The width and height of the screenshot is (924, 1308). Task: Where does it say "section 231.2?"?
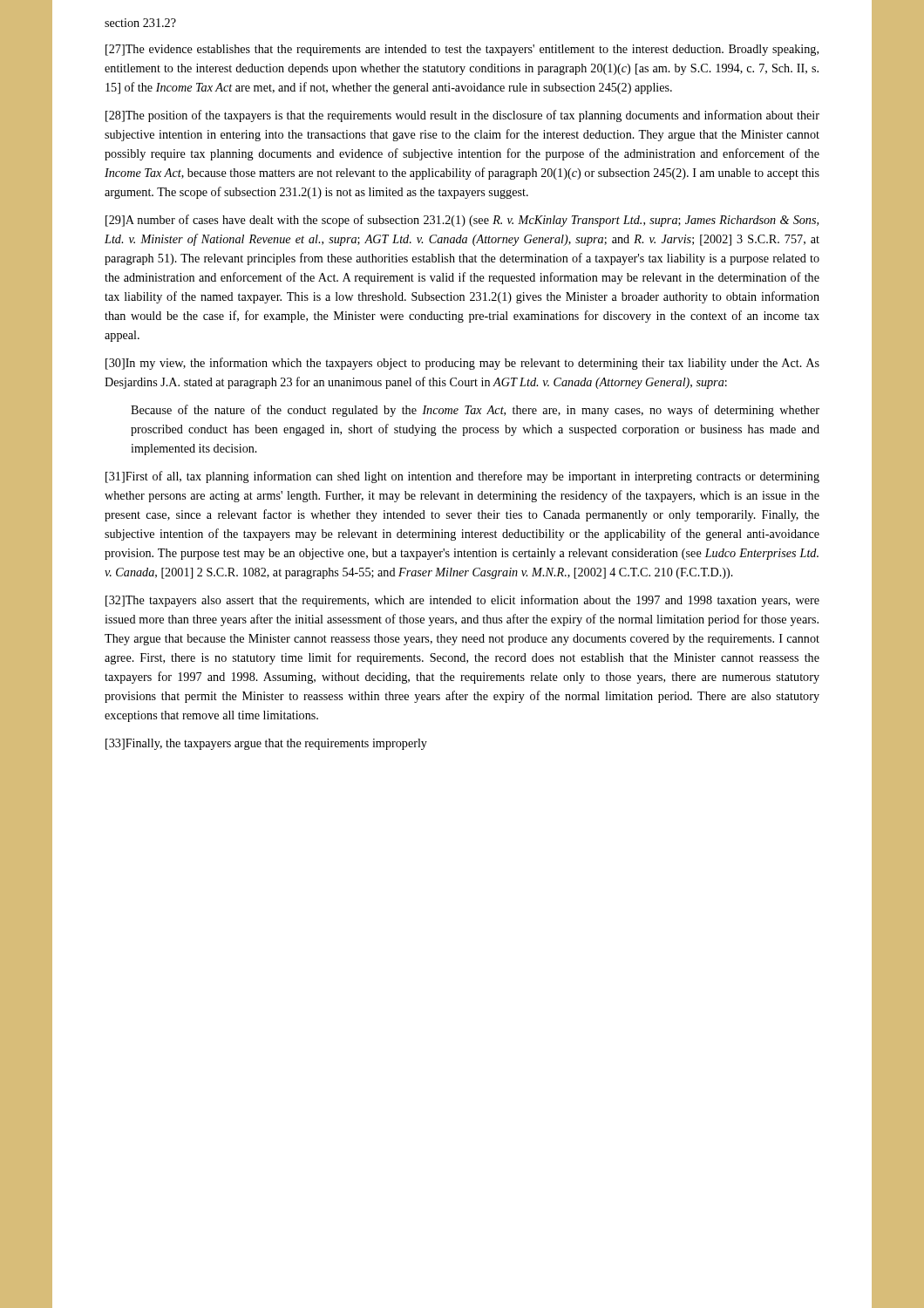[140, 23]
